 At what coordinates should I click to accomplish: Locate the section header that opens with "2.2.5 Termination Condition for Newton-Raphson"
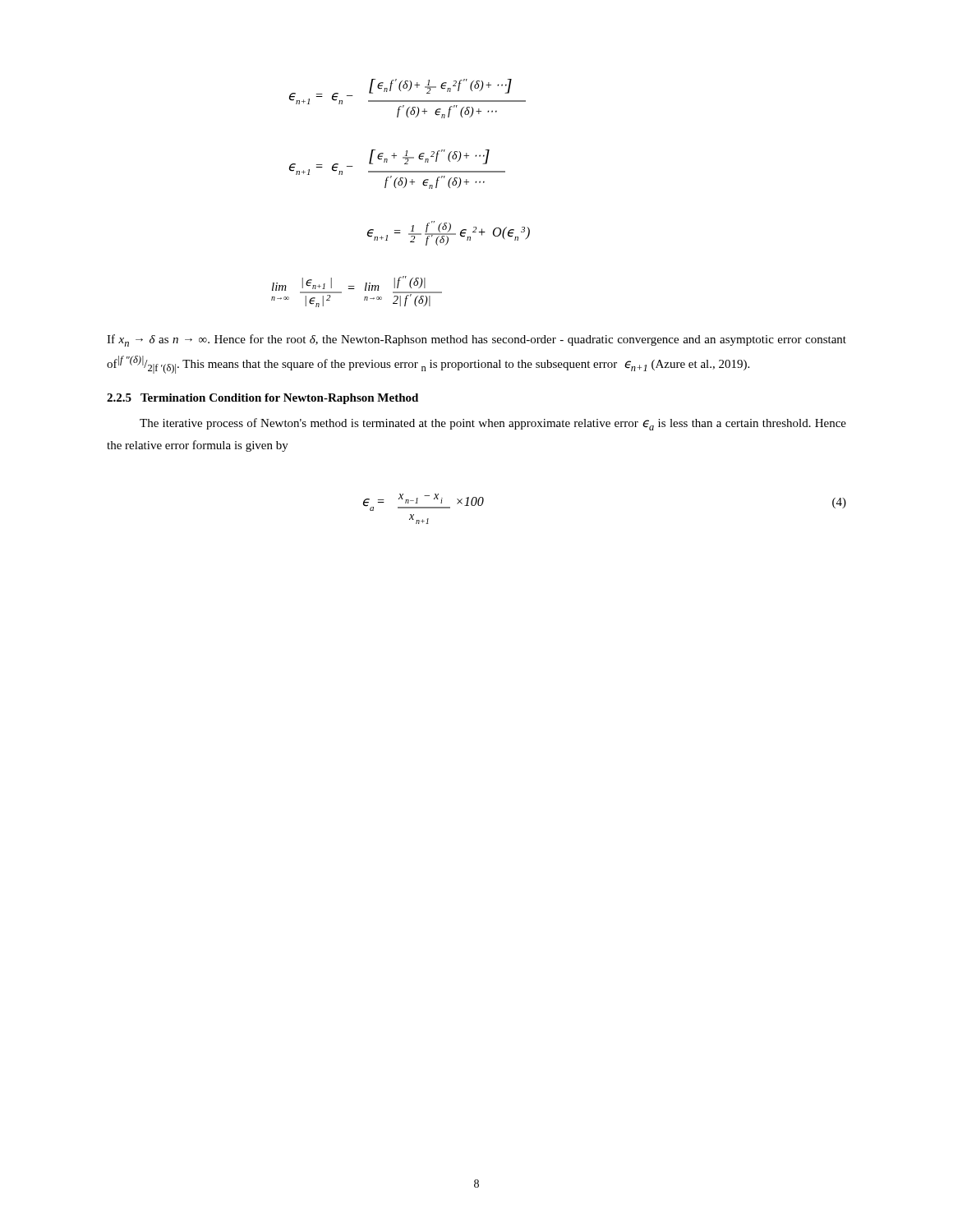point(263,398)
